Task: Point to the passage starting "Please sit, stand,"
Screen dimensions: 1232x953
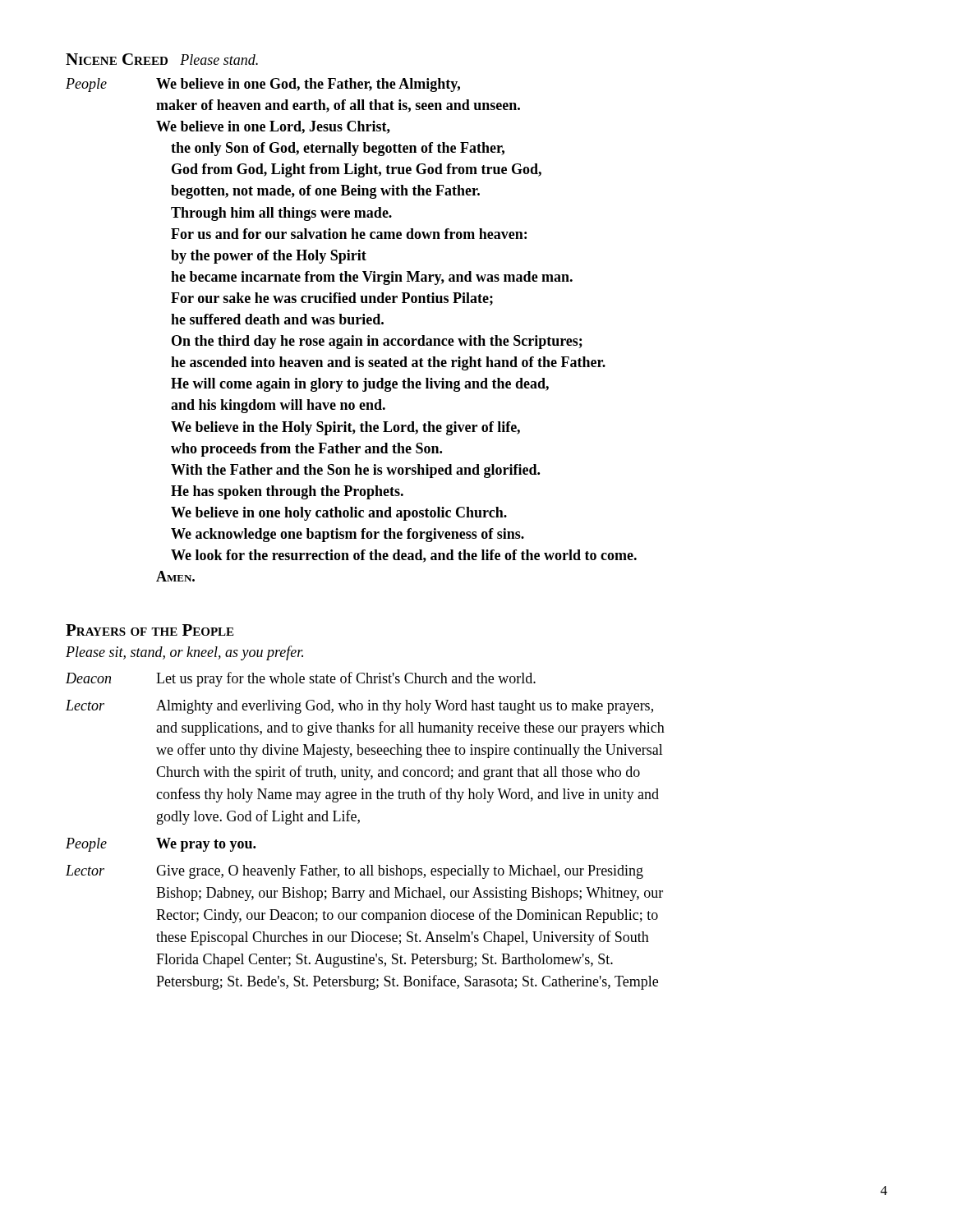Action: 185,652
